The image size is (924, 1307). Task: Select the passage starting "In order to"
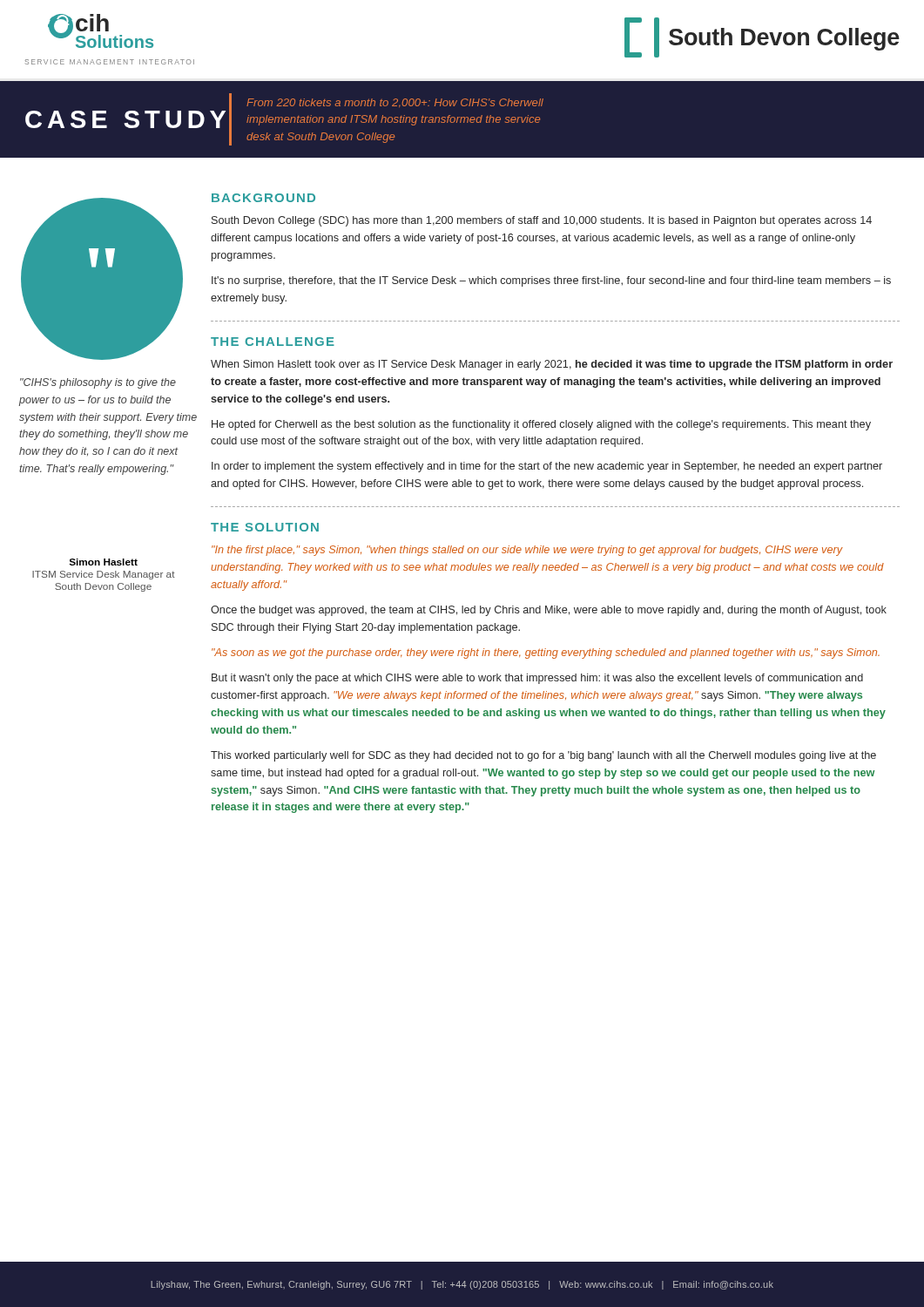click(x=547, y=475)
